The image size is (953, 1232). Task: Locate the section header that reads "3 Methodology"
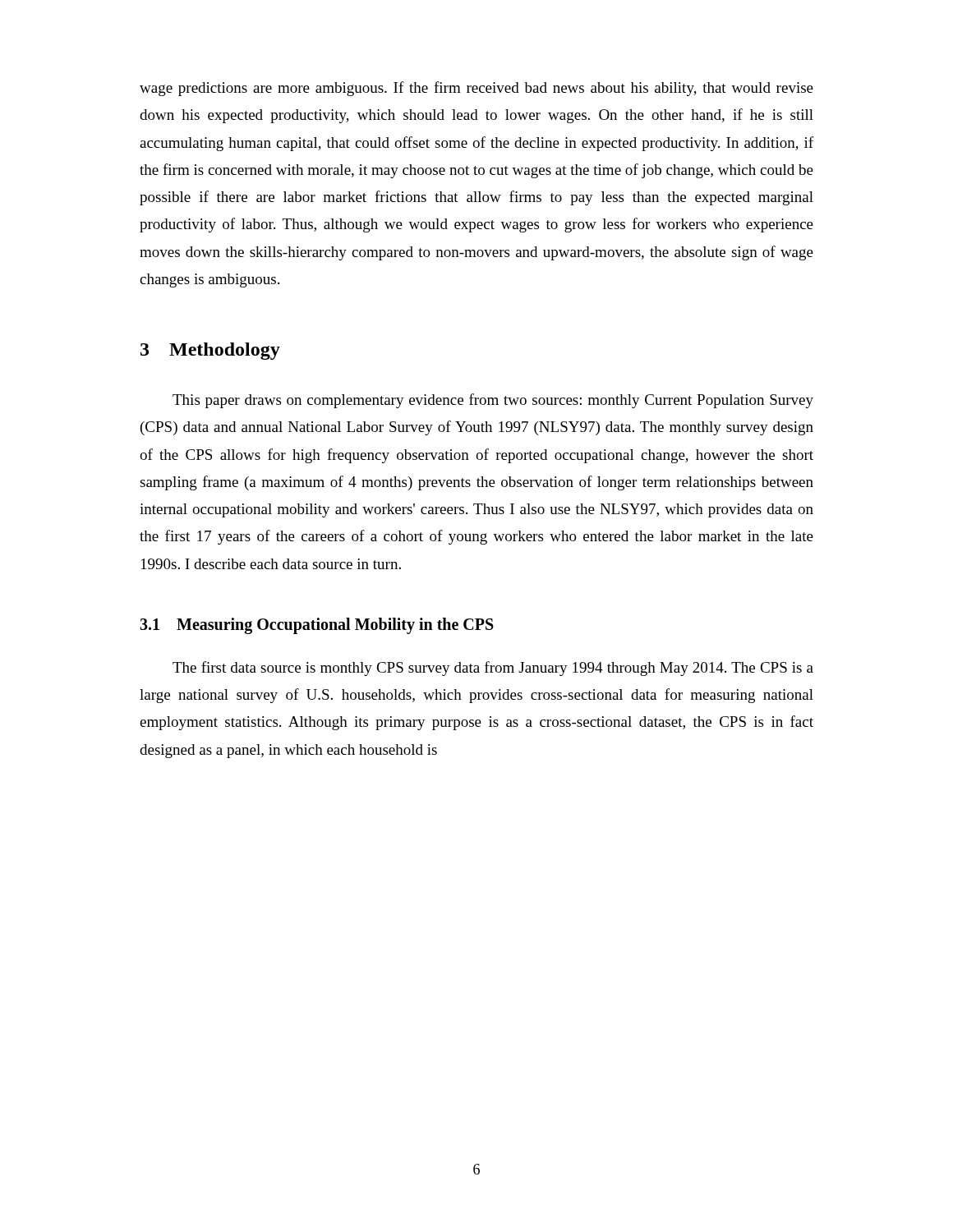coord(210,349)
